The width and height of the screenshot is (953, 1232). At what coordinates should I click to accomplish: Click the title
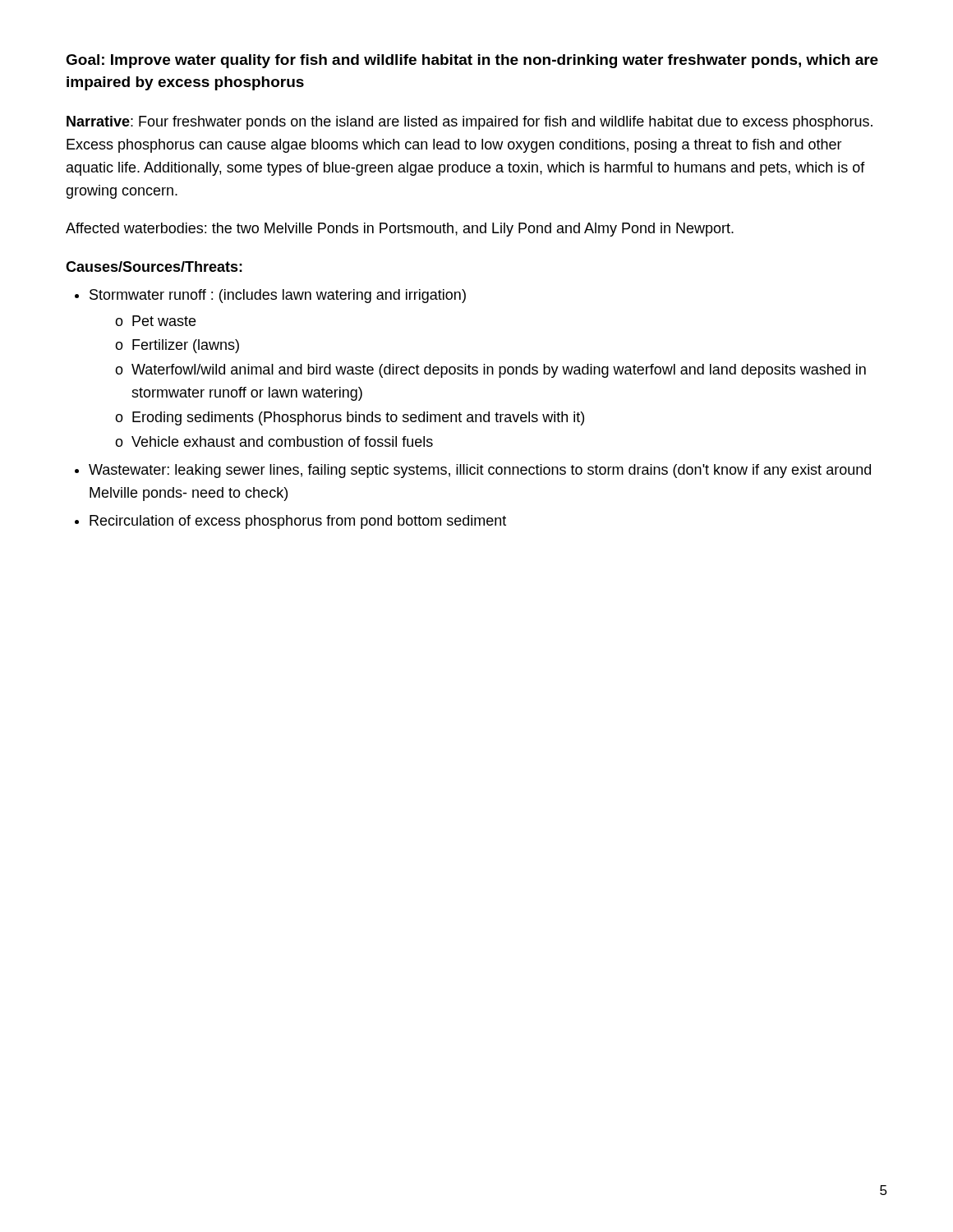click(x=472, y=70)
